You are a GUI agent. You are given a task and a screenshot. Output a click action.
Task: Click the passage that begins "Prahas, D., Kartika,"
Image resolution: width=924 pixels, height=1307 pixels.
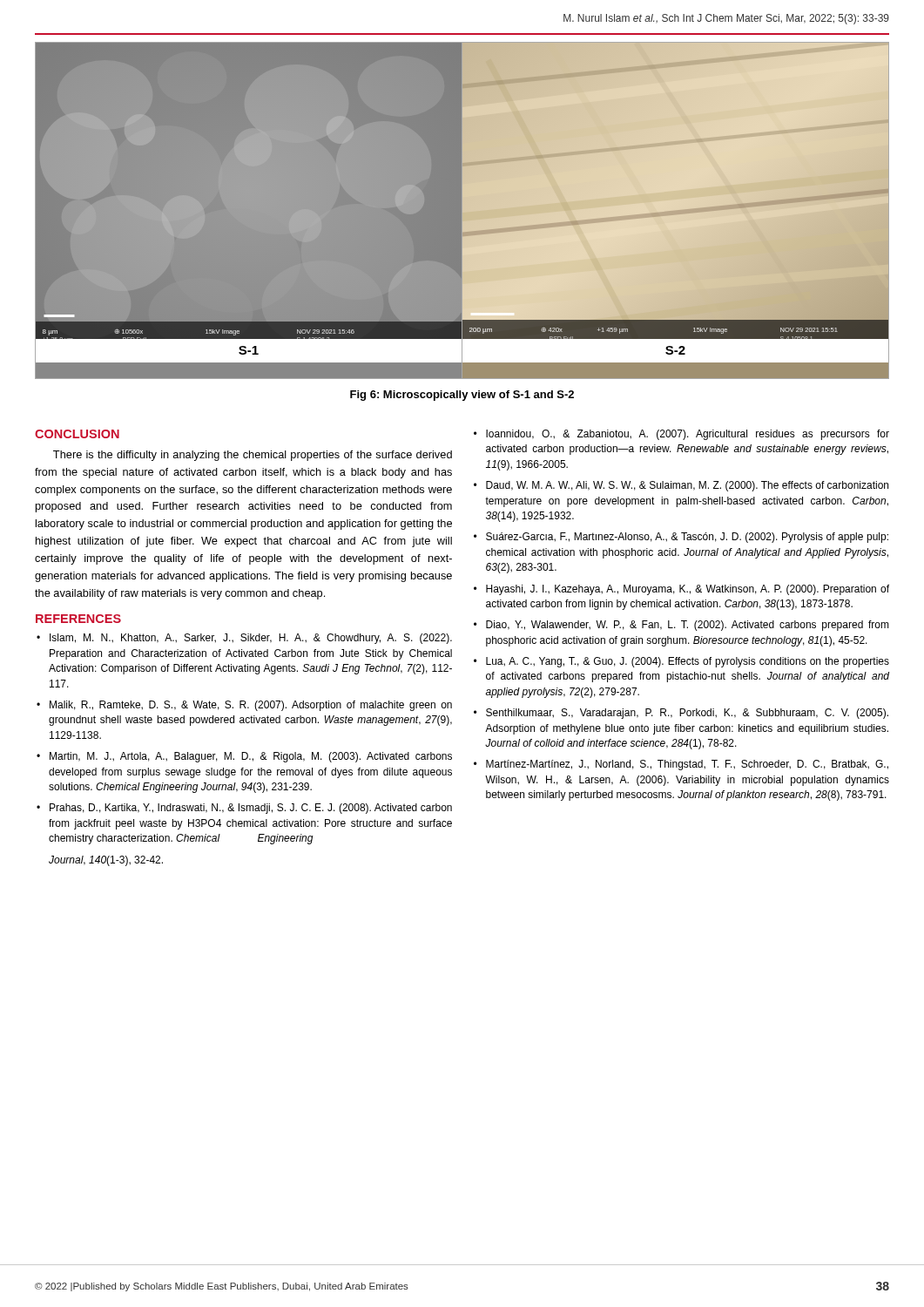coord(251,823)
